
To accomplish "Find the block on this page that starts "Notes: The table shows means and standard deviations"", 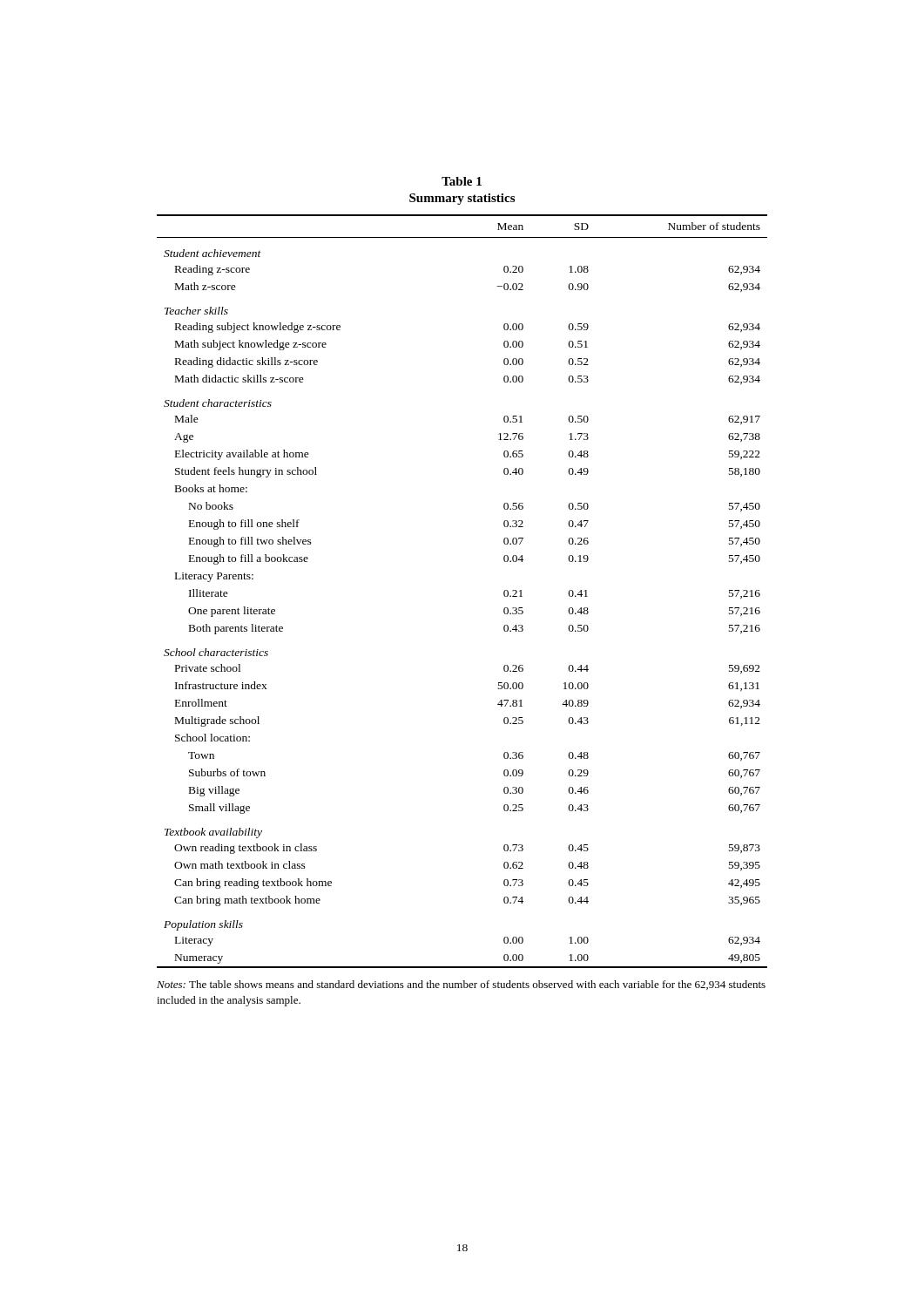I will (461, 992).
